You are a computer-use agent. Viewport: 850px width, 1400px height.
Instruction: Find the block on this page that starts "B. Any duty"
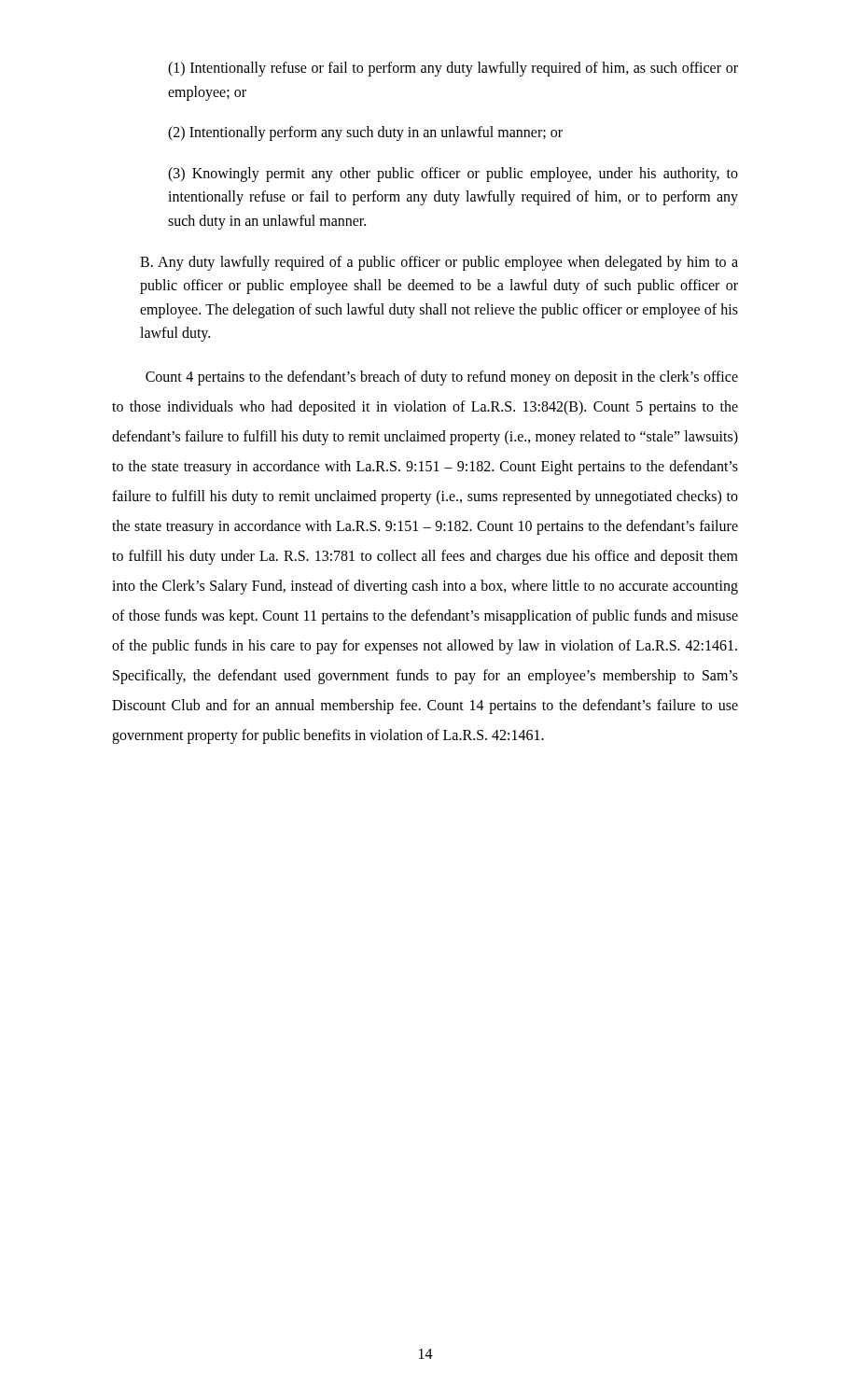[439, 297]
